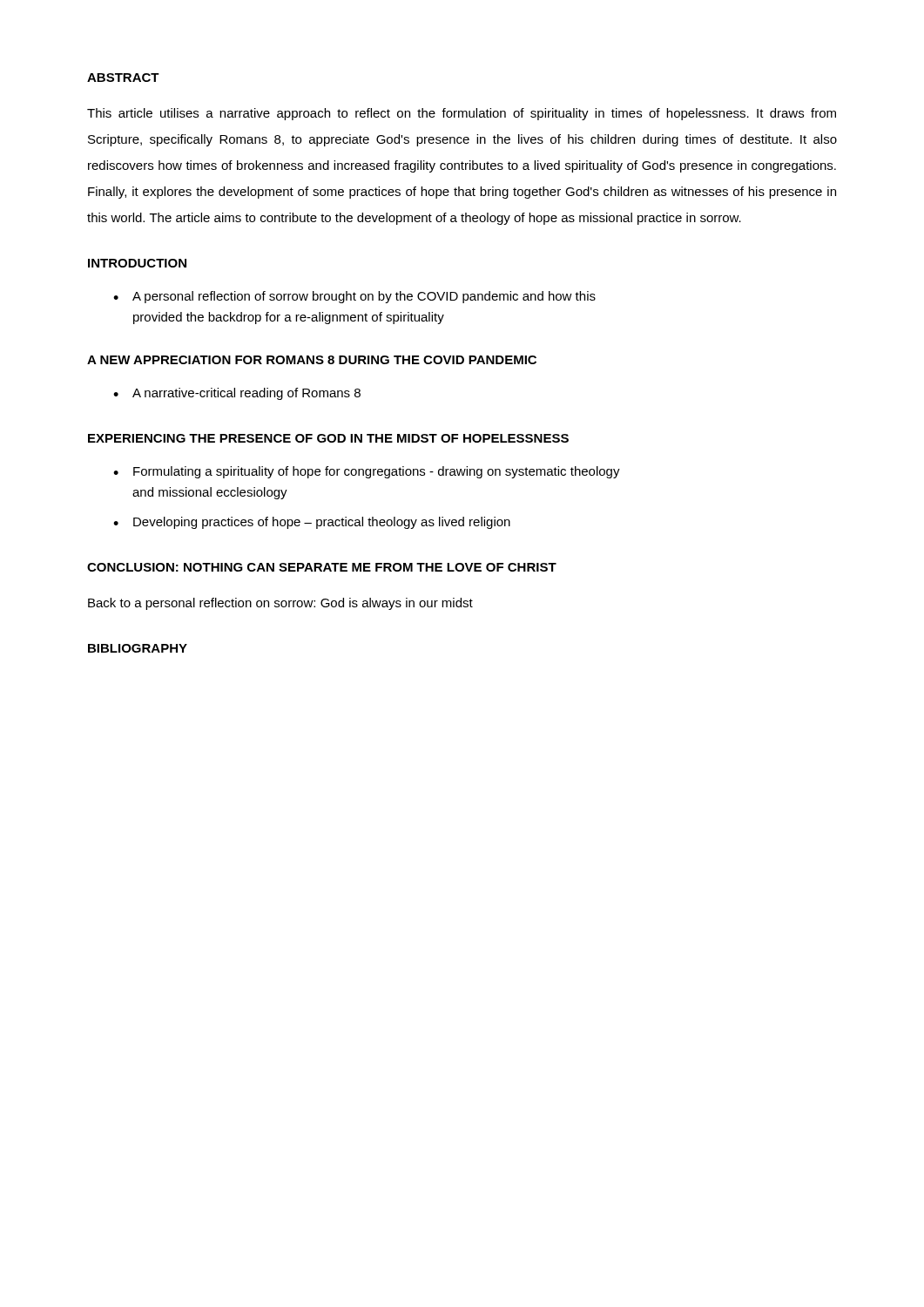Select the passage starting "• A personal reflection of"
Screen dimensions: 1307x924
tap(475, 307)
